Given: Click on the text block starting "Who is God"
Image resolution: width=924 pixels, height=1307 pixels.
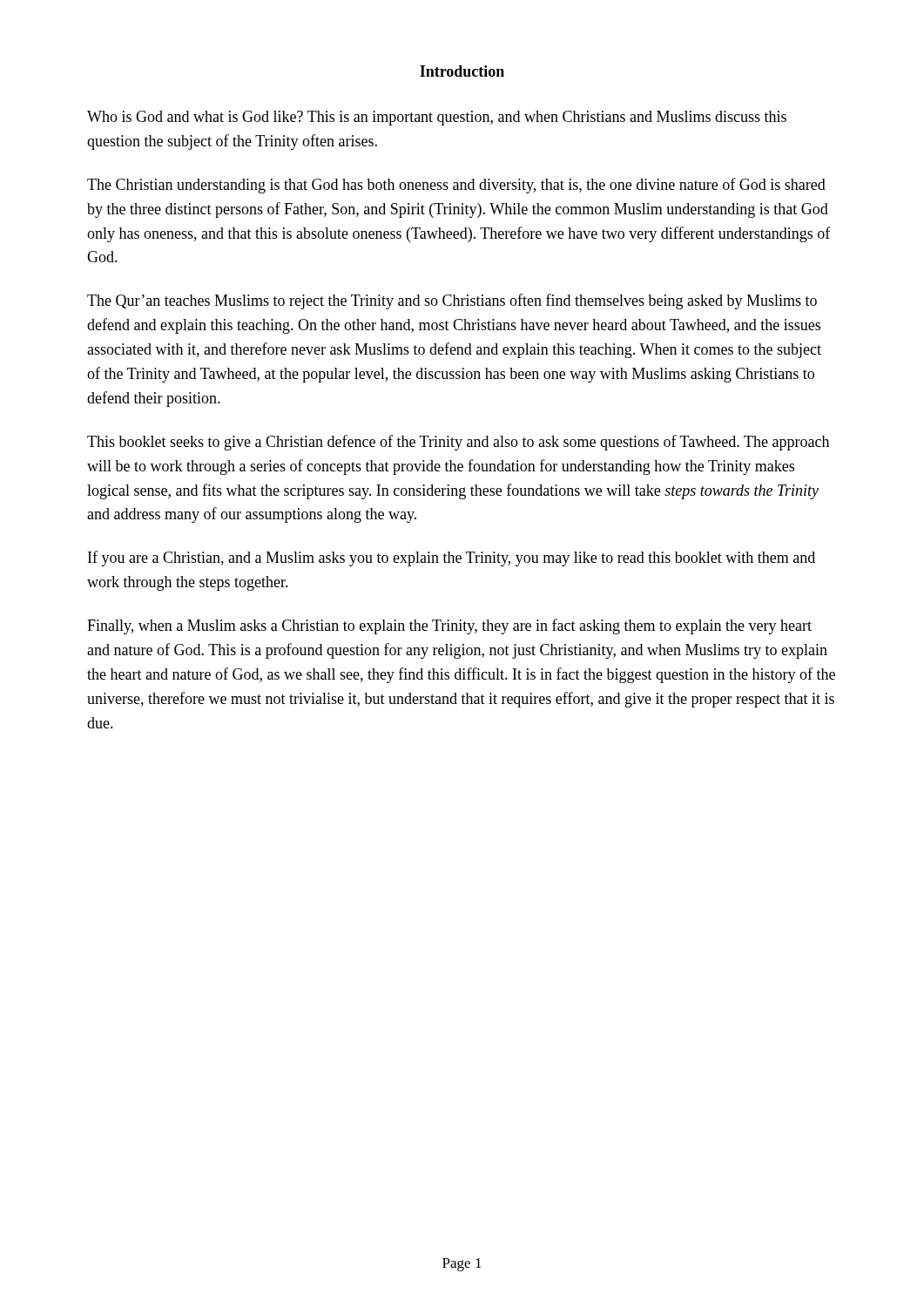Looking at the screenshot, I should (437, 129).
